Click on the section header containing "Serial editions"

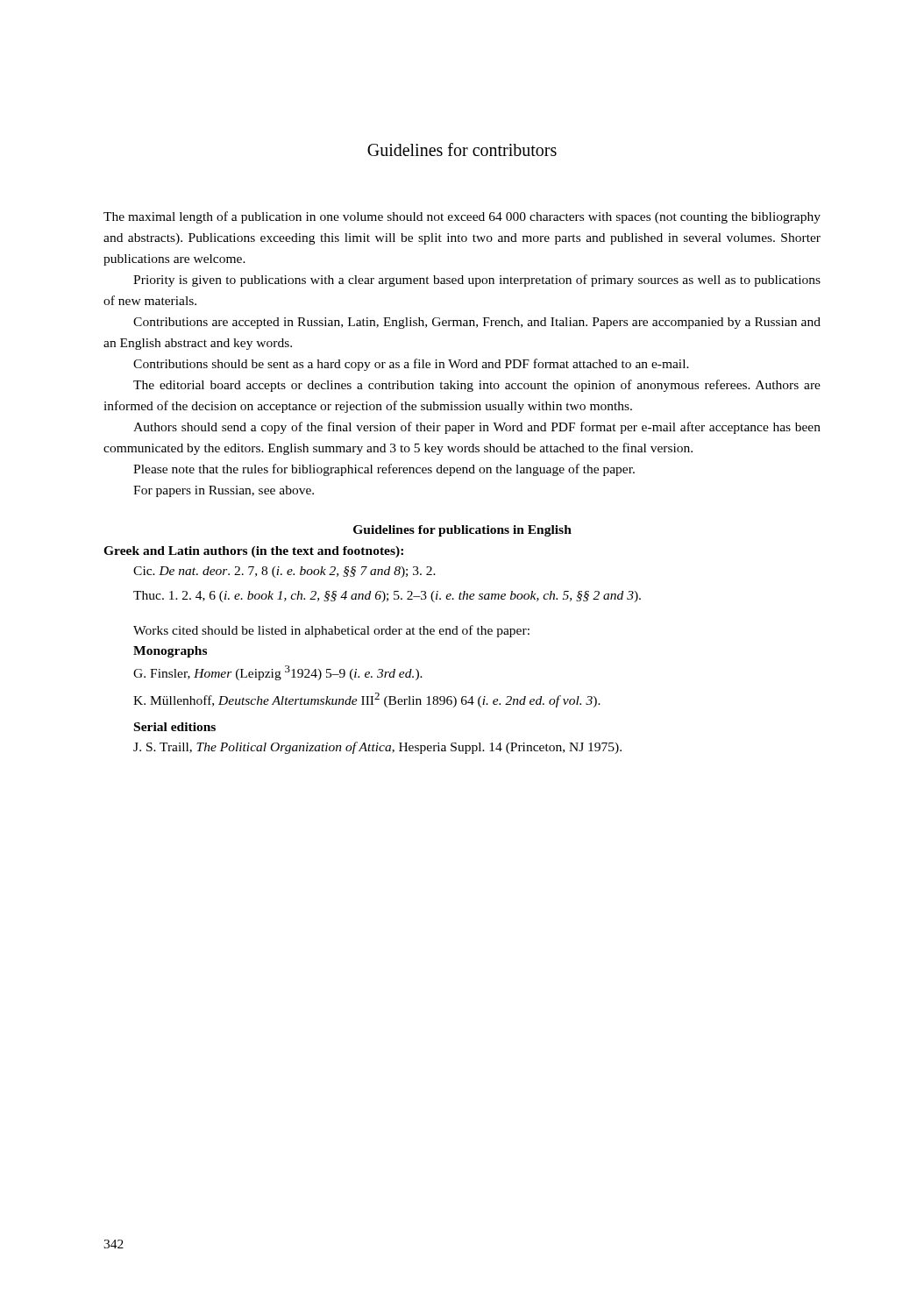[x=175, y=726]
